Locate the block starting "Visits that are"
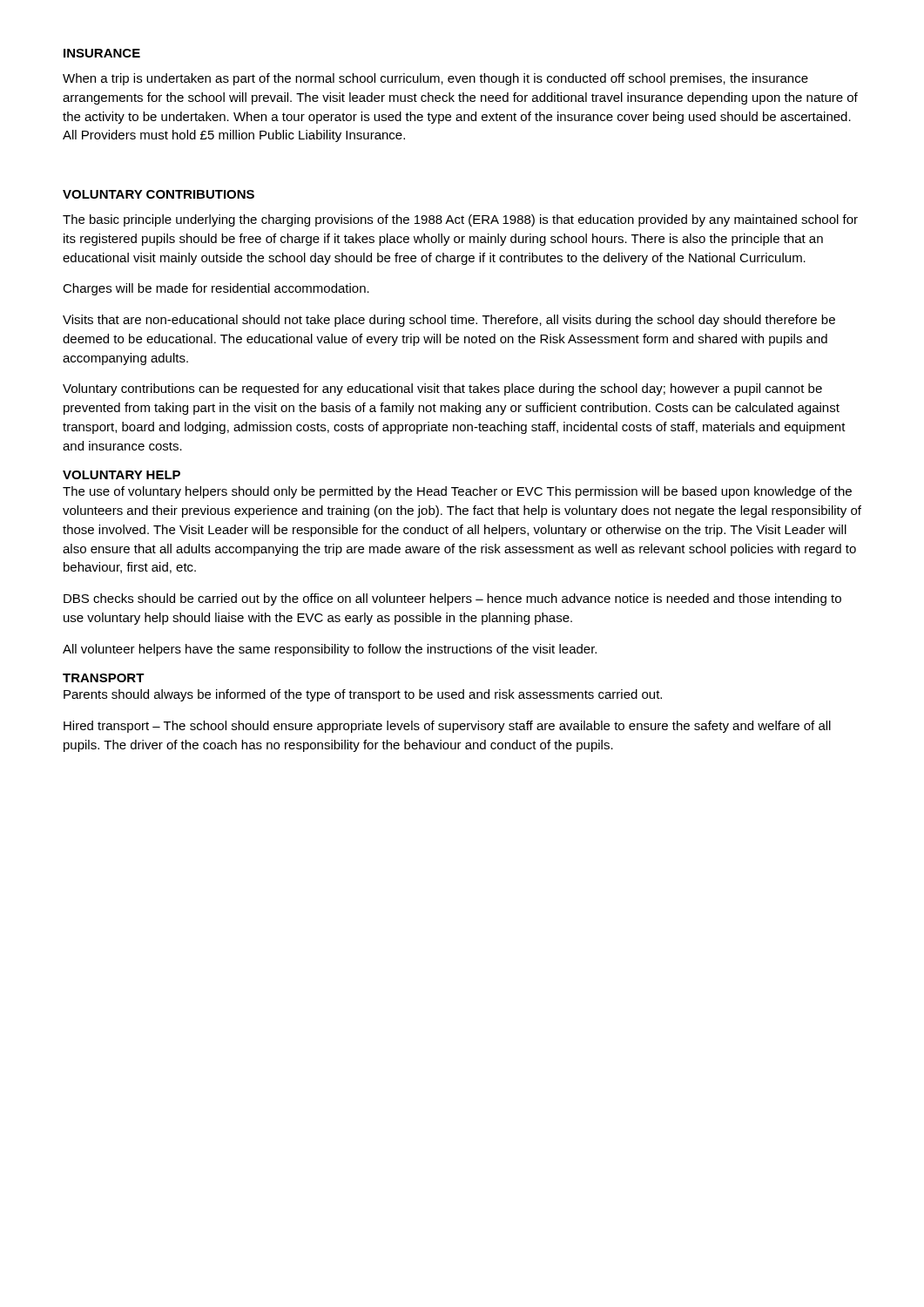This screenshot has height=1307, width=924. point(449,338)
